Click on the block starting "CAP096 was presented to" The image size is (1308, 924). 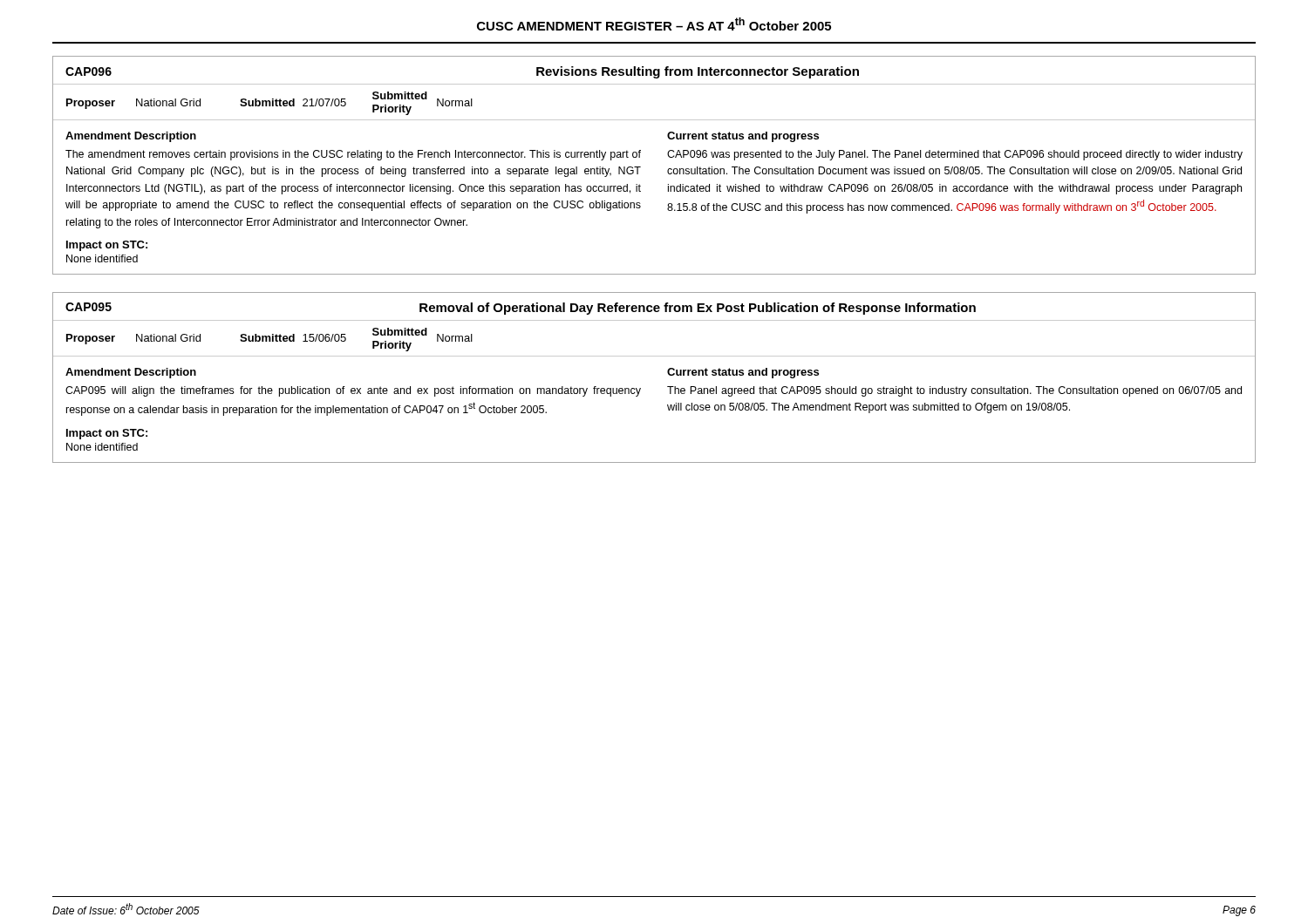coord(955,181)
